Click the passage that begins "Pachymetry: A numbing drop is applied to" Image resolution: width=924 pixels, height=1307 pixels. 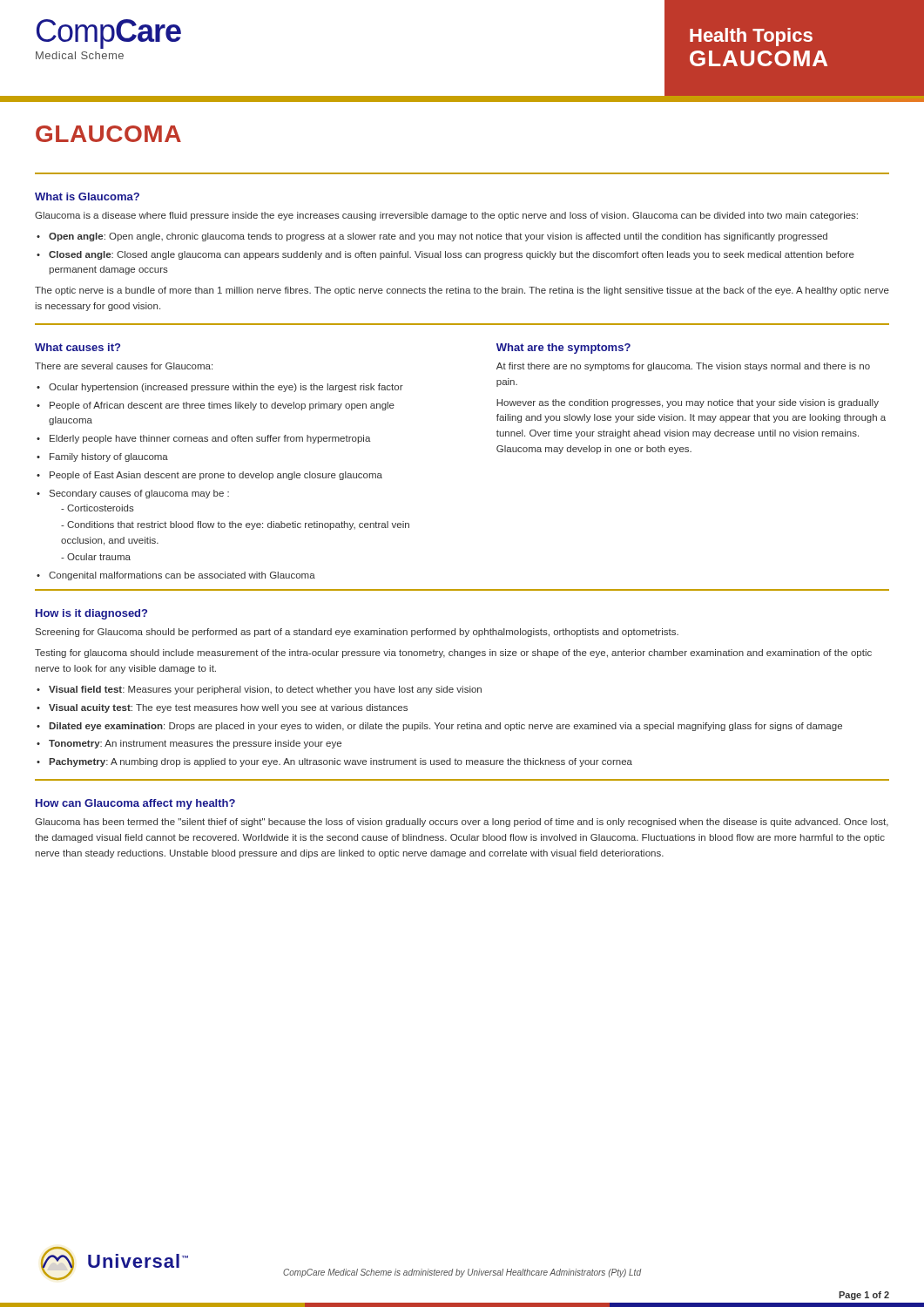(x=462, y=762)
